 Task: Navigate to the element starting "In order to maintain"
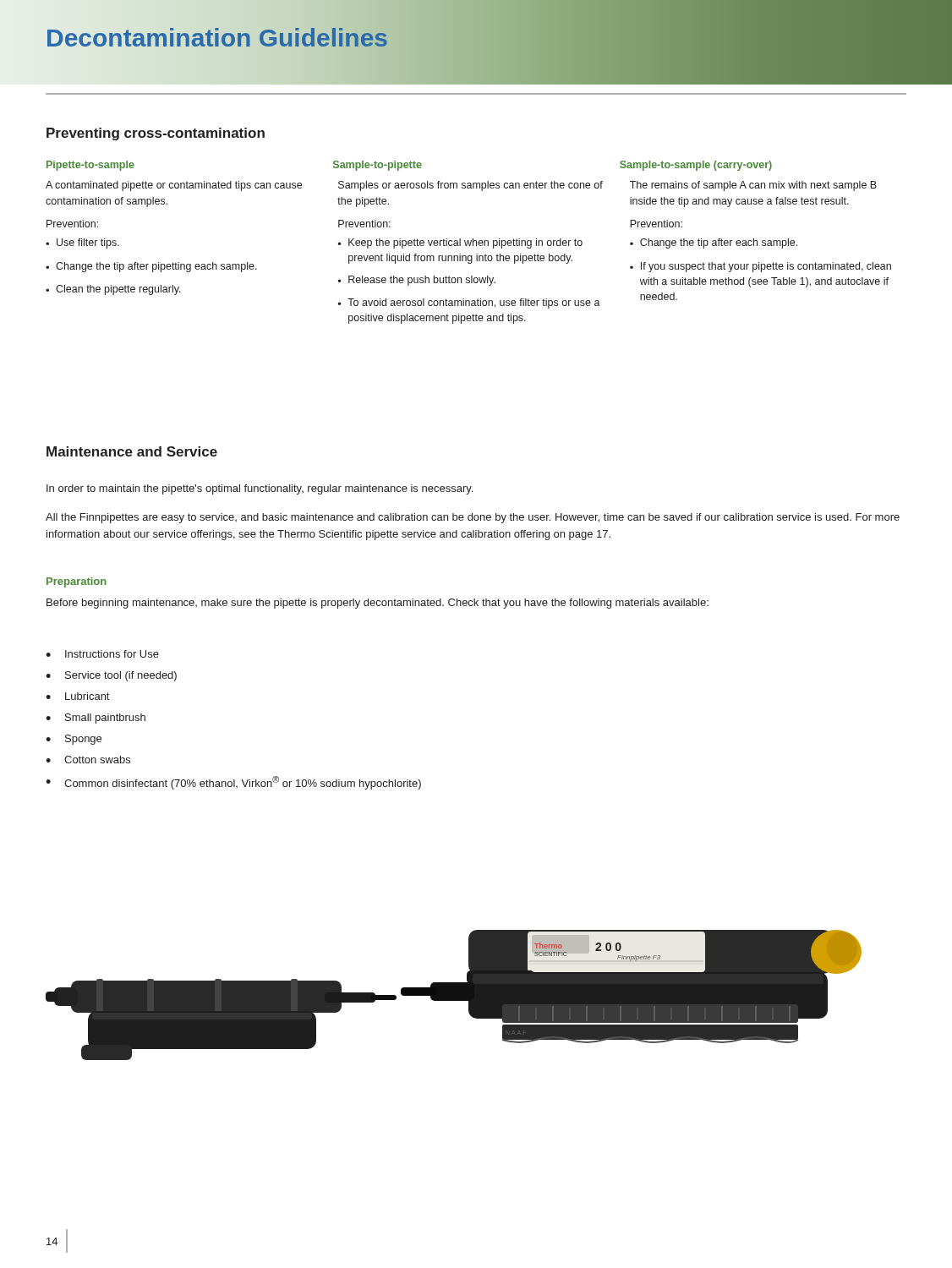260,488
